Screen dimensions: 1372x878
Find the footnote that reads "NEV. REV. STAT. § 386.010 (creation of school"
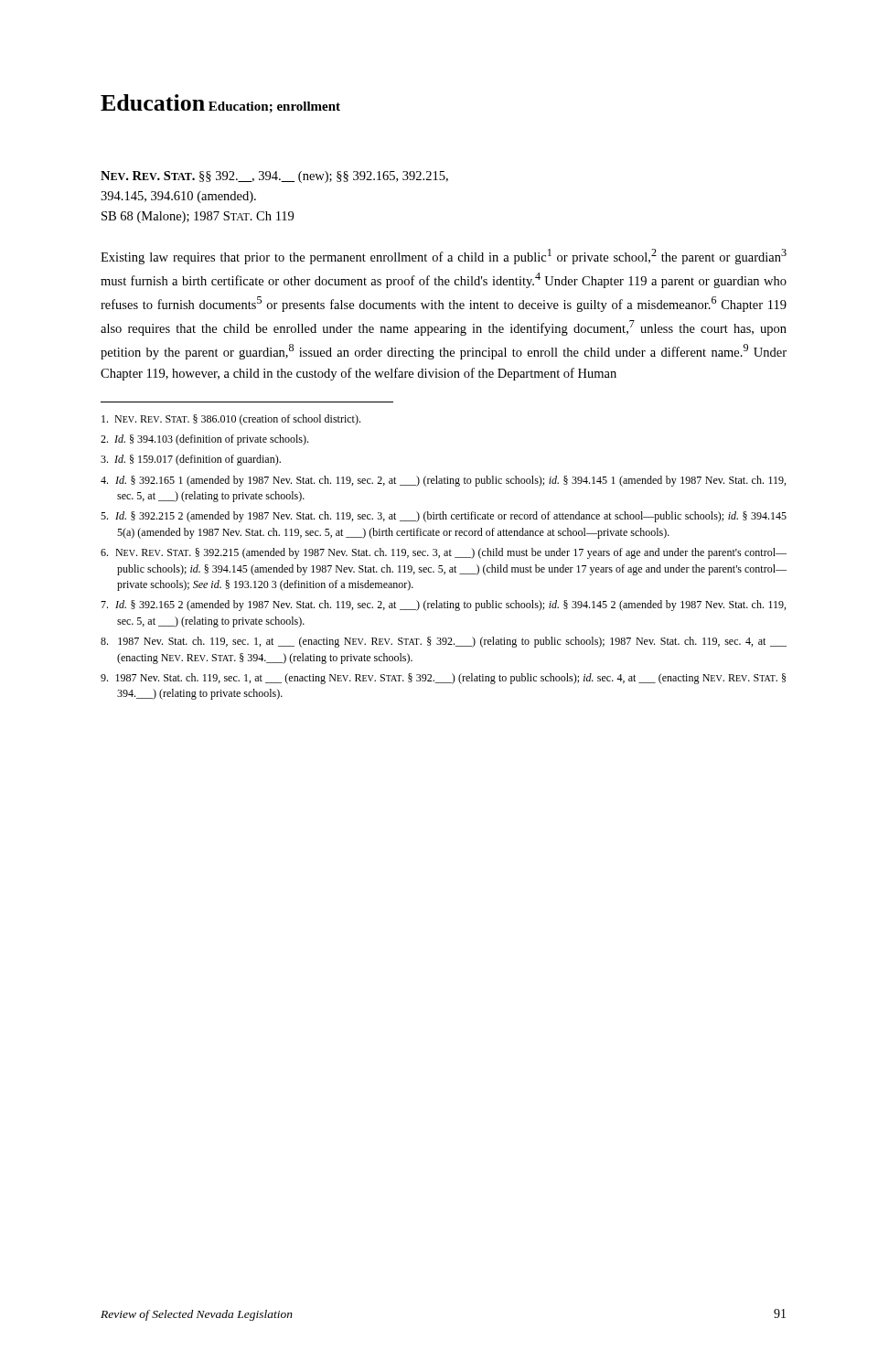coord(231,418)
